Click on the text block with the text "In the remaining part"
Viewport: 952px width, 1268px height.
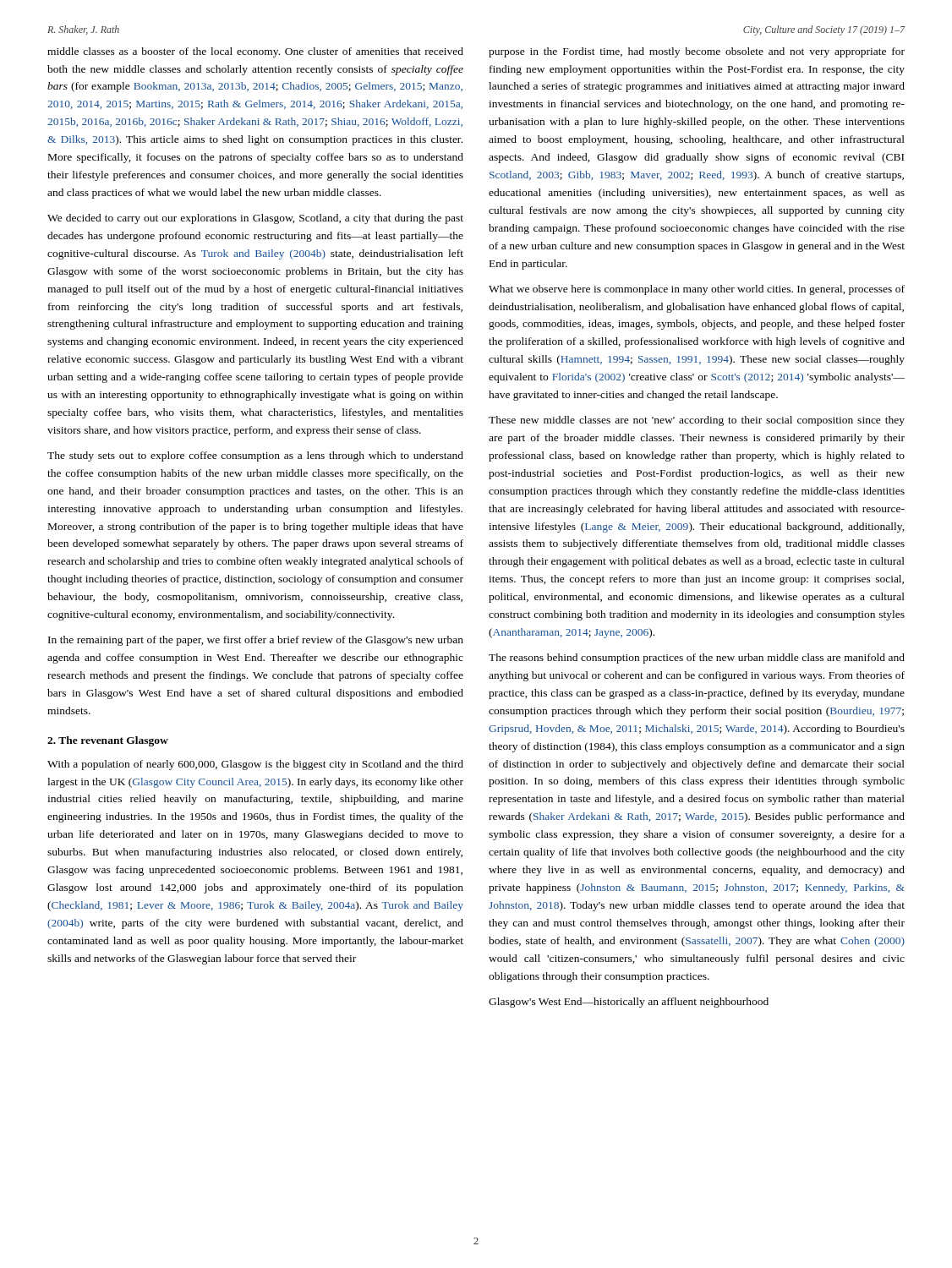255,676
